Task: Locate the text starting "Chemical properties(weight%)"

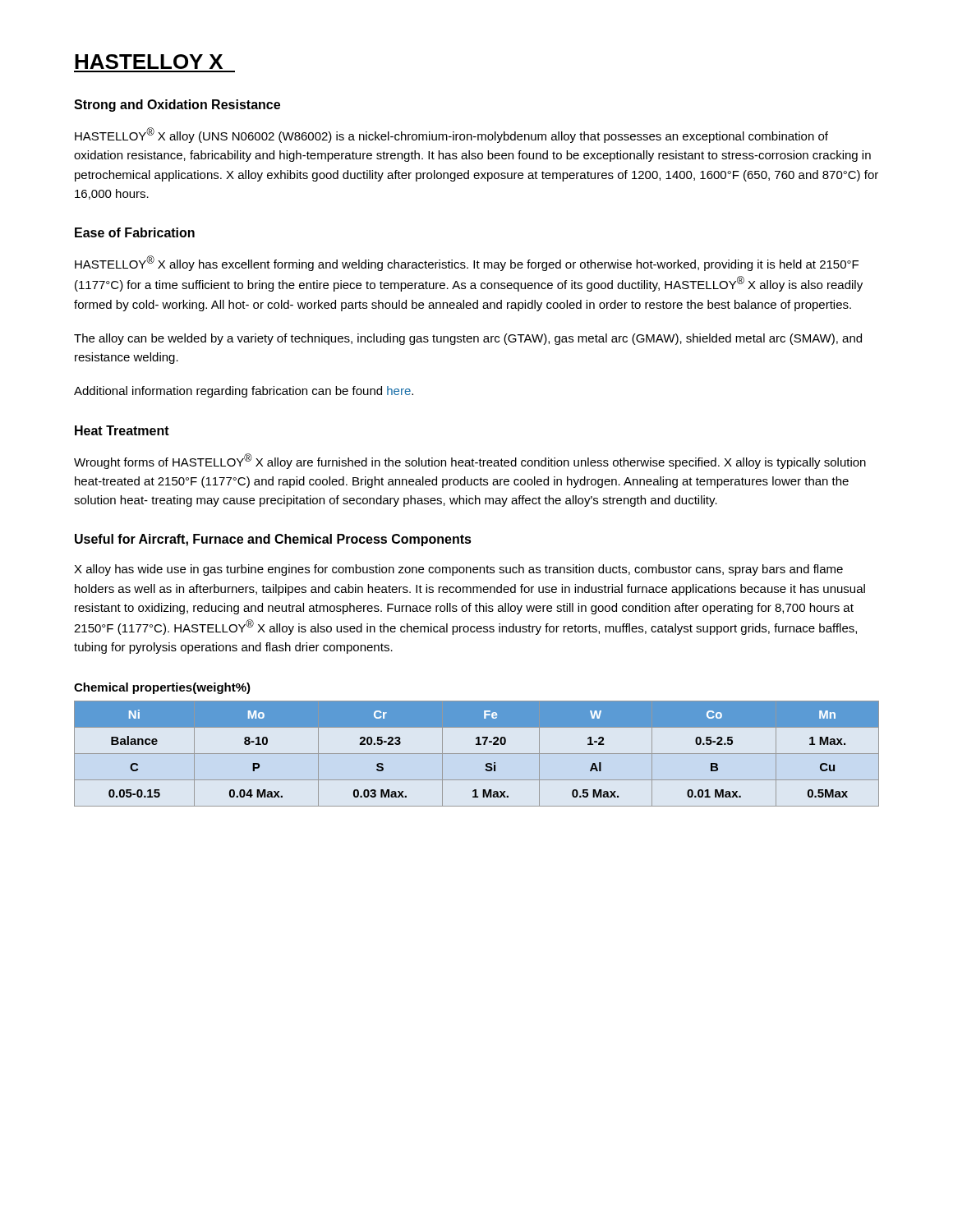Action: coord(162,687)
